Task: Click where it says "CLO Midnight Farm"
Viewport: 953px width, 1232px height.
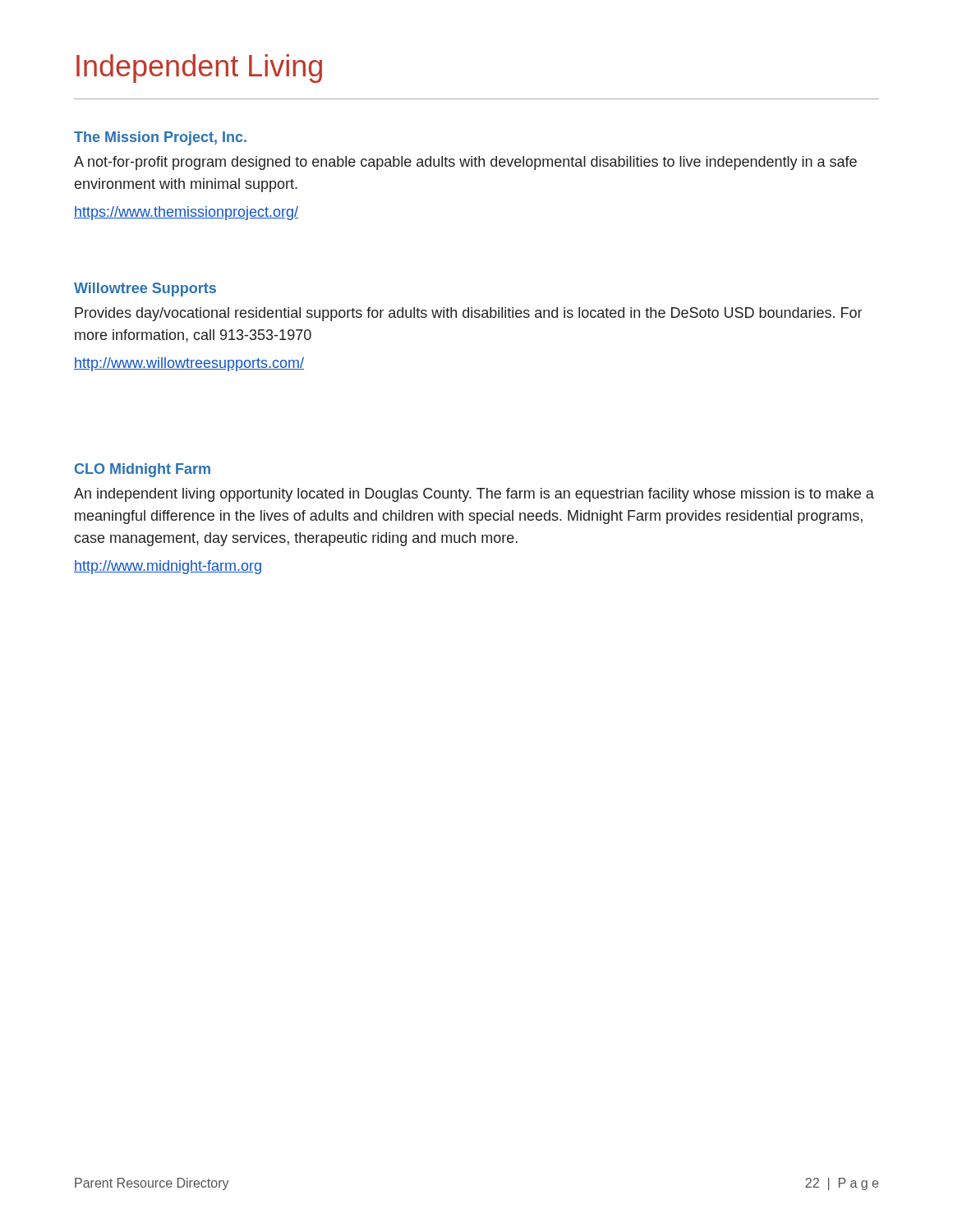Action: 143,470
